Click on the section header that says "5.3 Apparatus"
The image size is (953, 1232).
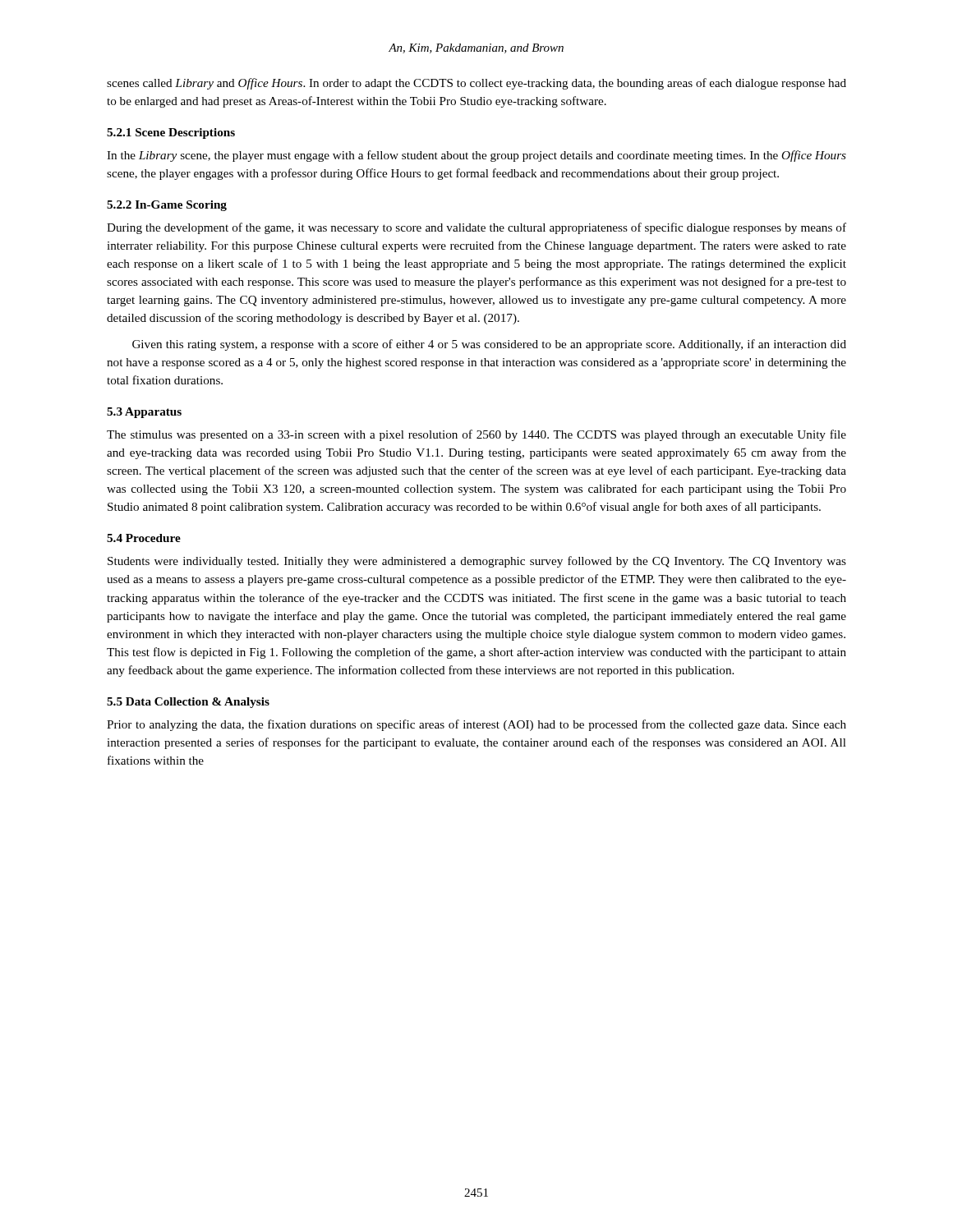(x=144, y=411)
